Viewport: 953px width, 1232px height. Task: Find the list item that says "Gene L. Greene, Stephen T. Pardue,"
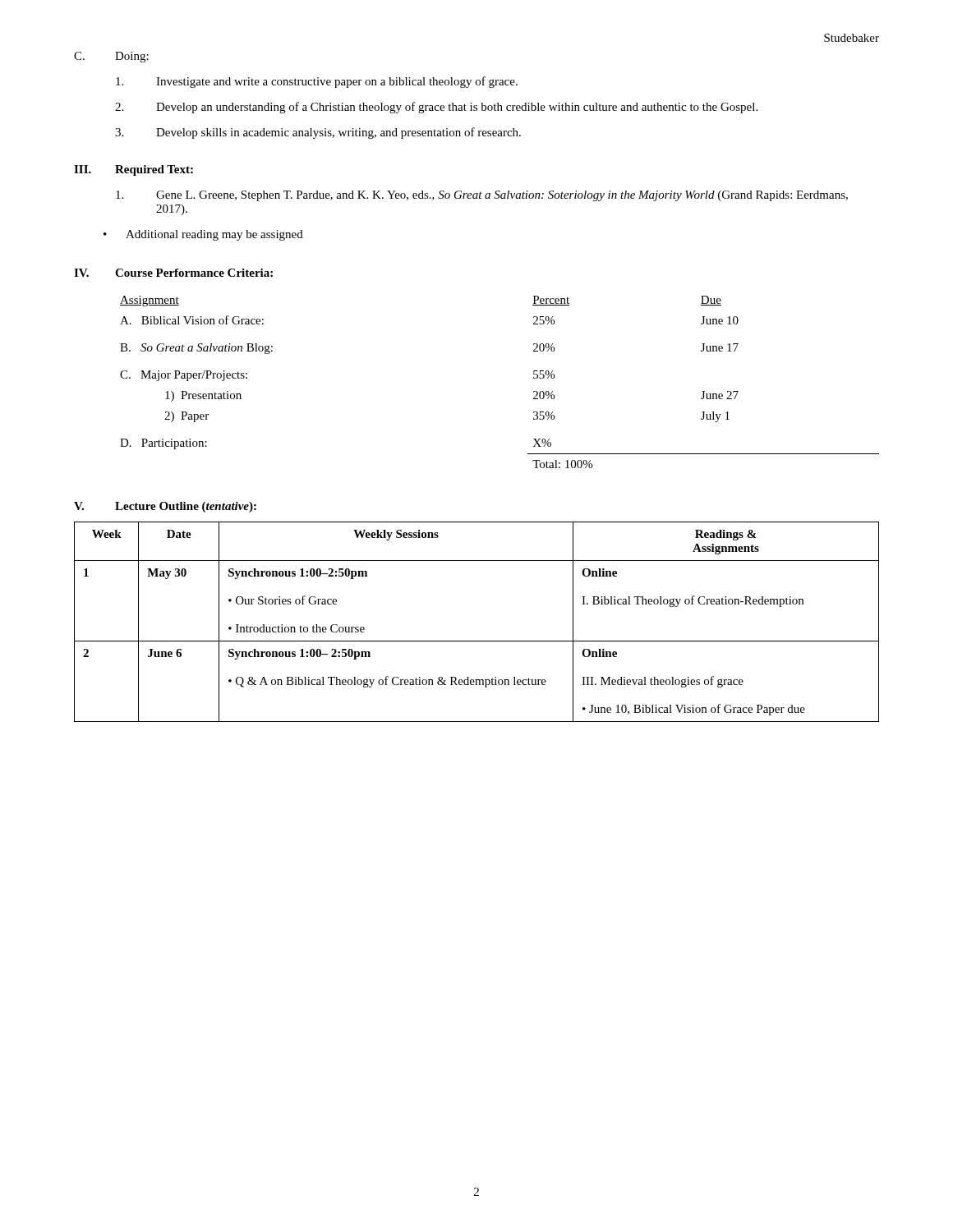pyautogui.click(x=497, y=202)
